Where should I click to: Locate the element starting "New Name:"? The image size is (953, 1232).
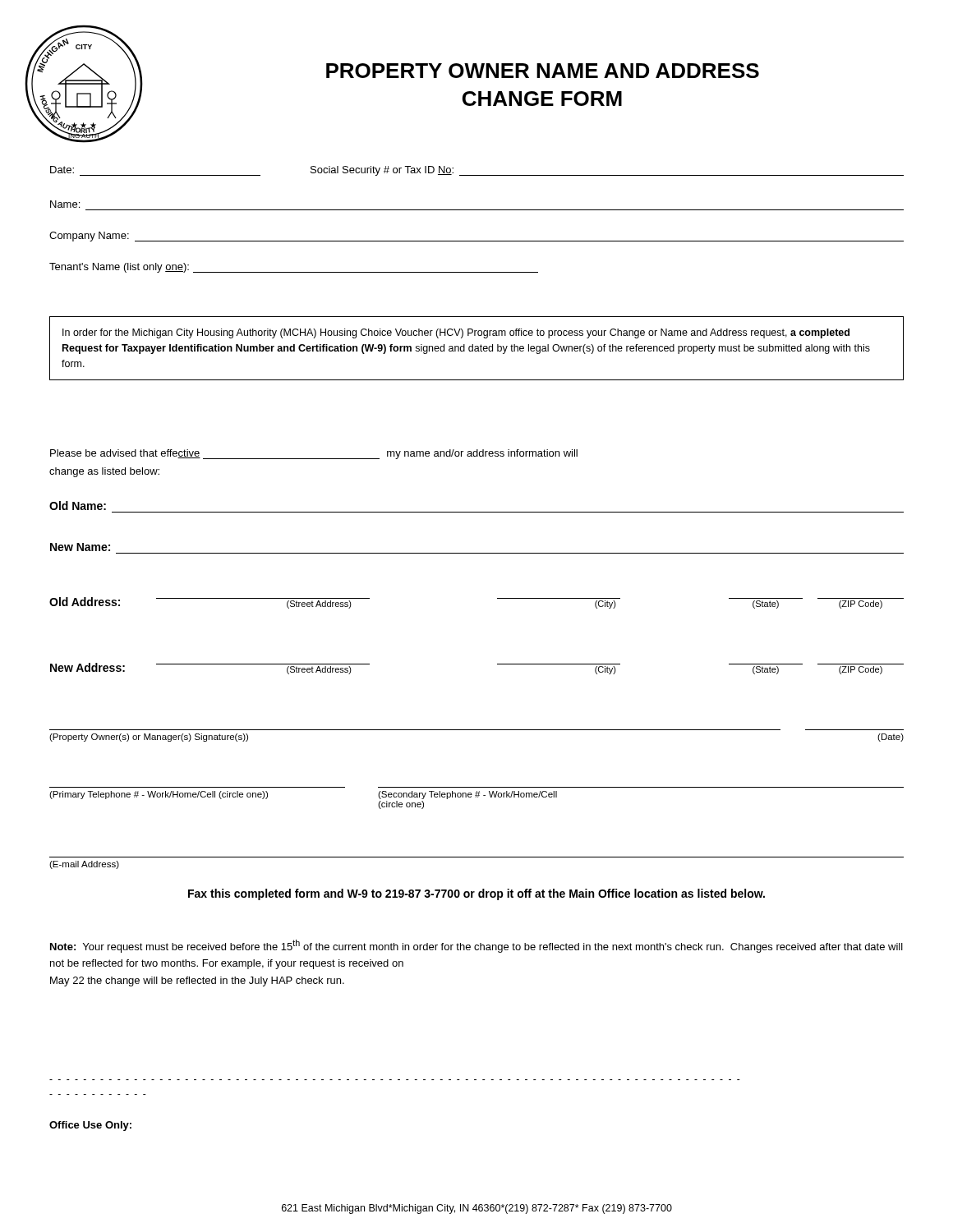pos(476,546)
